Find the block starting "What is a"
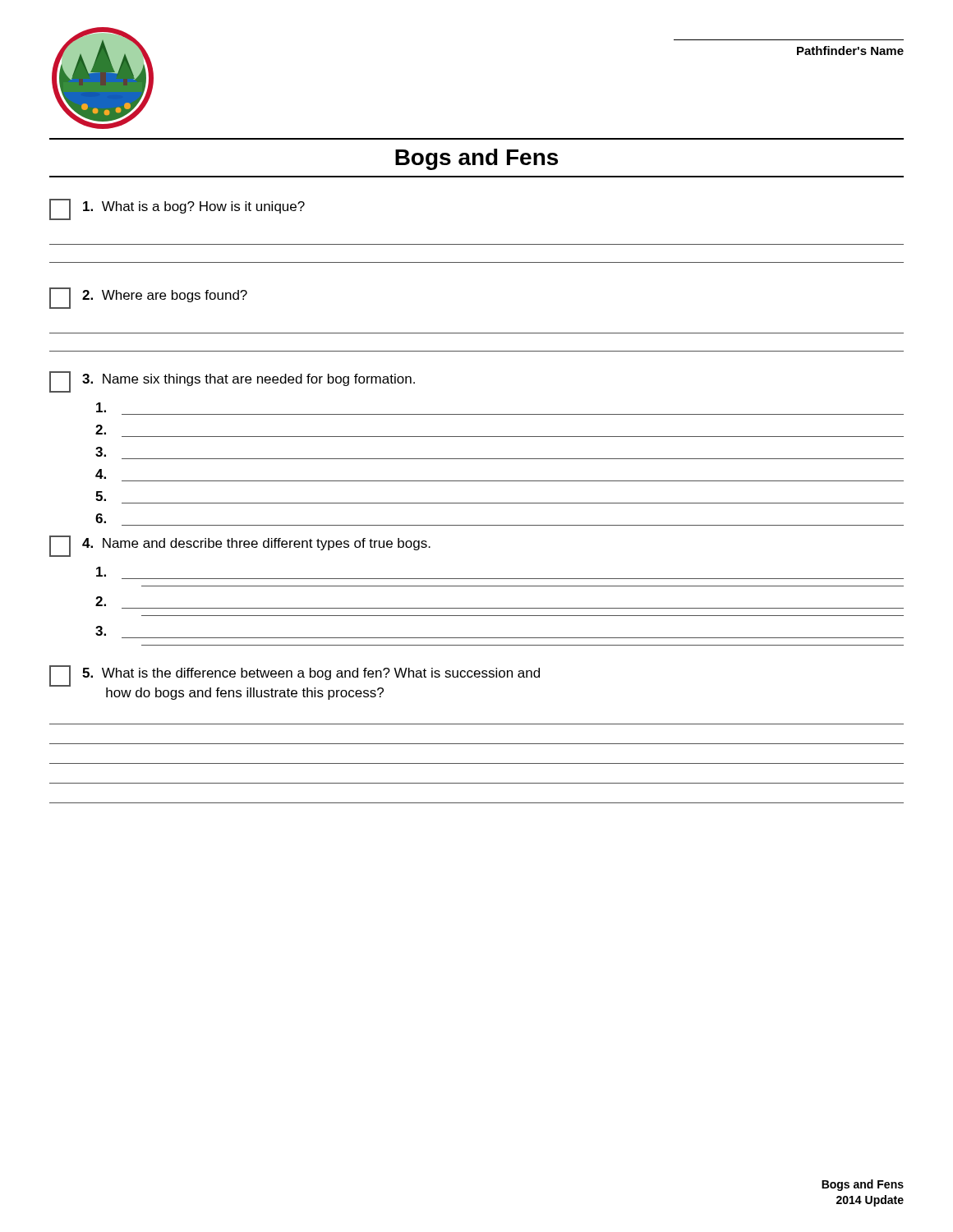Screen dimensions: 1232x953 pyautogui.click(x=177, y=209)
